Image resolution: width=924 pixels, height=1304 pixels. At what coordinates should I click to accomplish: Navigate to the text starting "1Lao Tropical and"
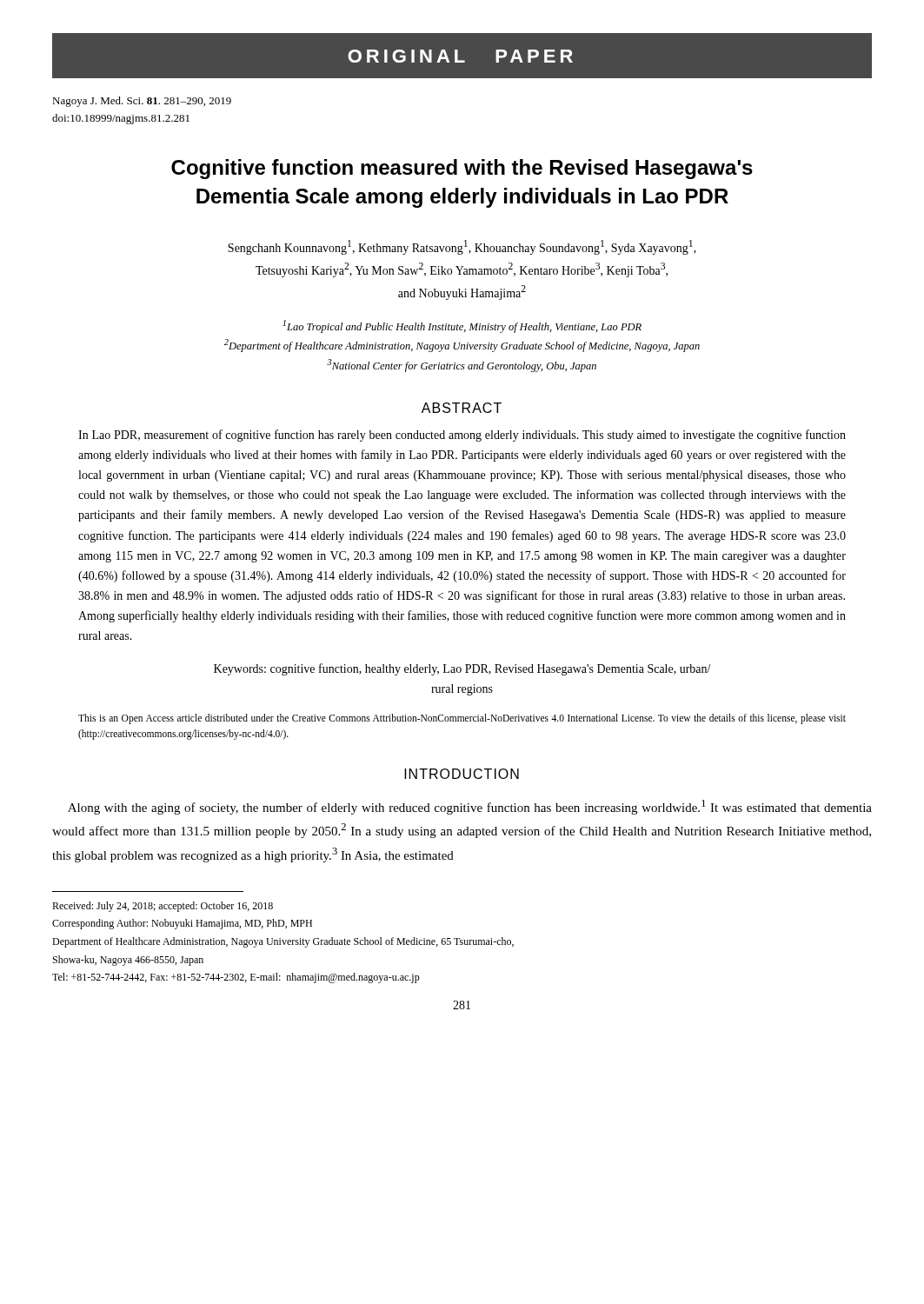pos(462,345)
